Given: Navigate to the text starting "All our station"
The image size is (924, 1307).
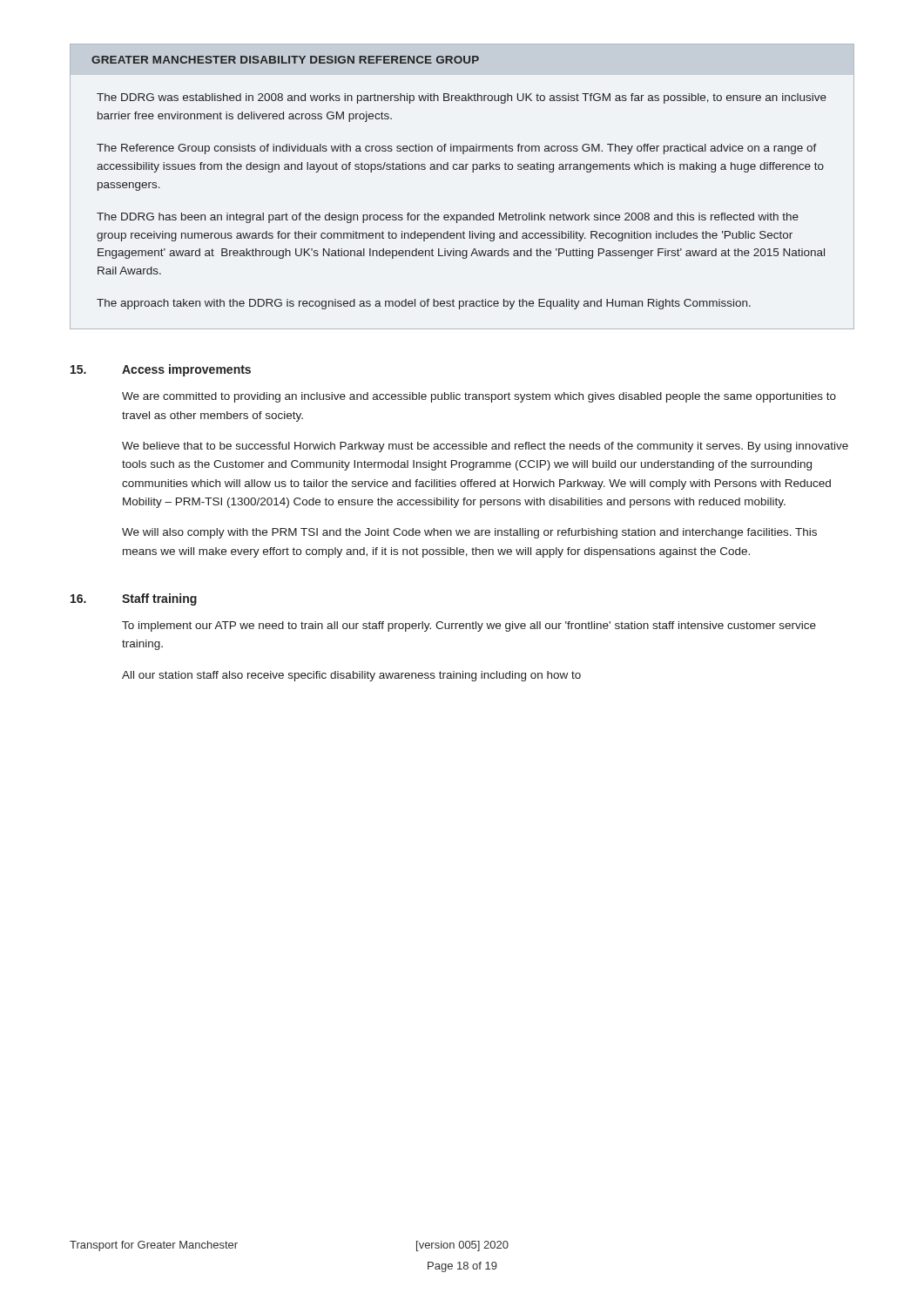Looking at the screenshot, I should [x=352, y=674].
